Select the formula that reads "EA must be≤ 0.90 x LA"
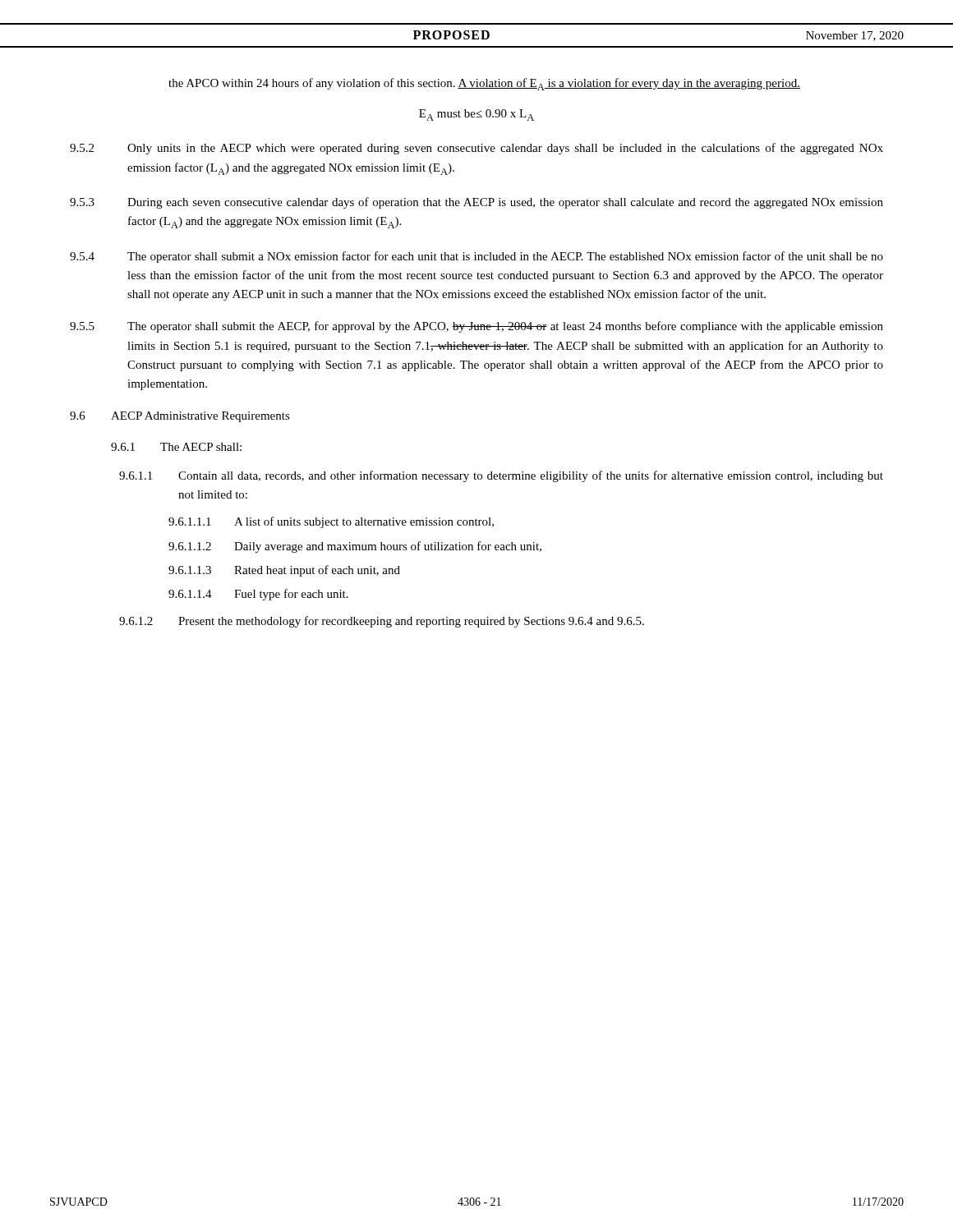The width and height of the screenshot is (953, 1232). tap(476, 115)
